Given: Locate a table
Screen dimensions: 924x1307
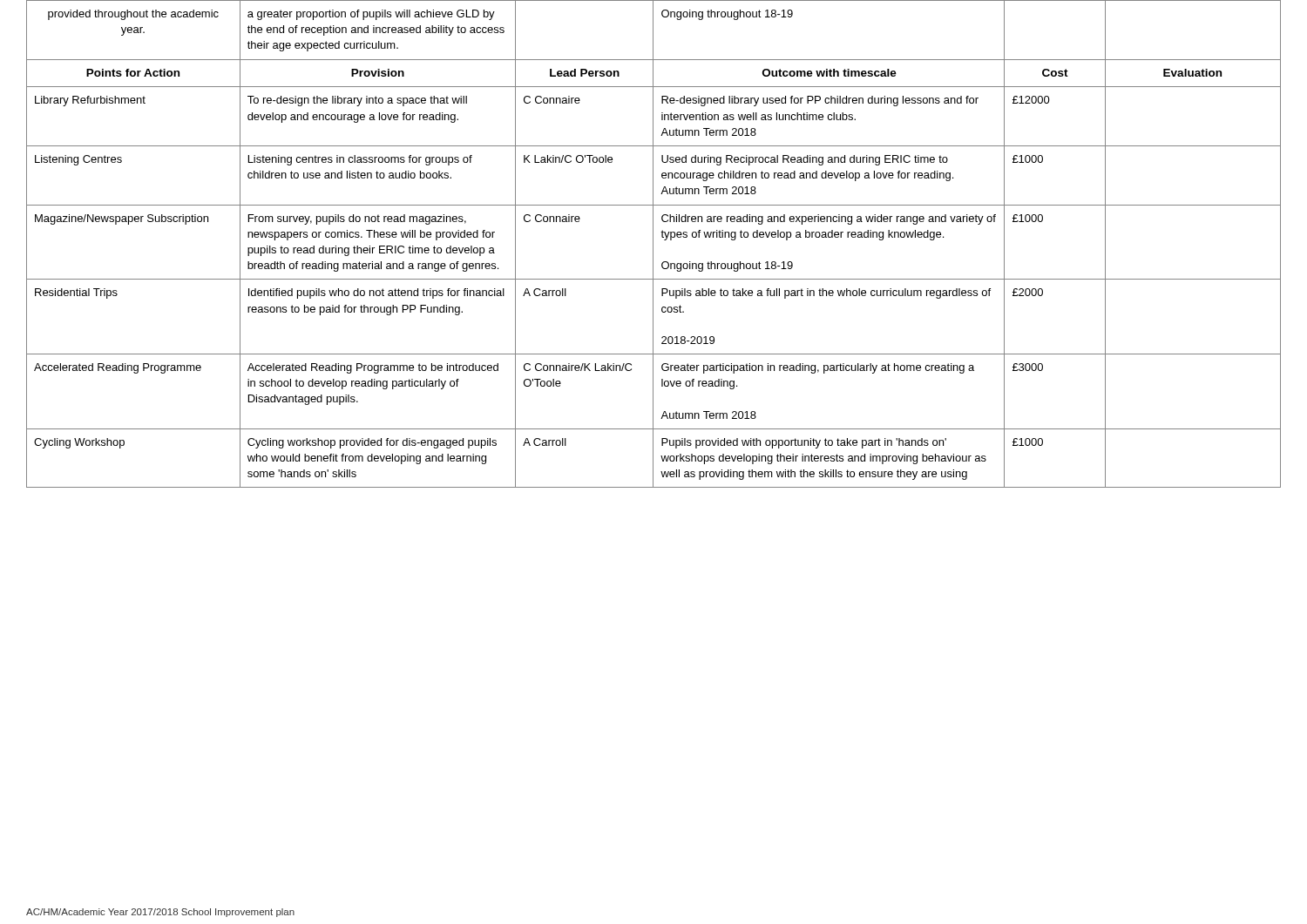Looking at the screenshot, I should (x=654, y=244).
